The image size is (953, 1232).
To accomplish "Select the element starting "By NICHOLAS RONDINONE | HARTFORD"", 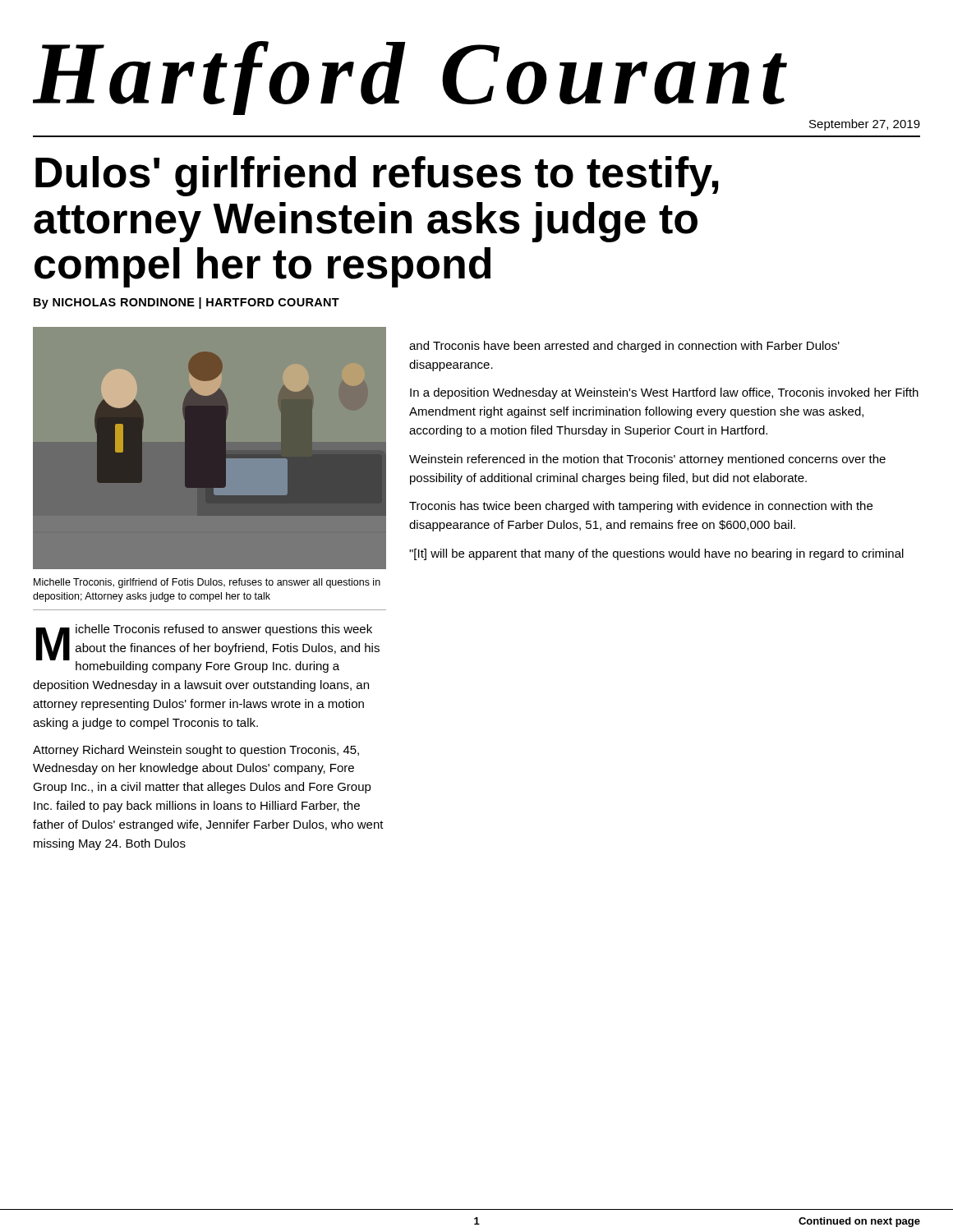I will pos(186,302).
